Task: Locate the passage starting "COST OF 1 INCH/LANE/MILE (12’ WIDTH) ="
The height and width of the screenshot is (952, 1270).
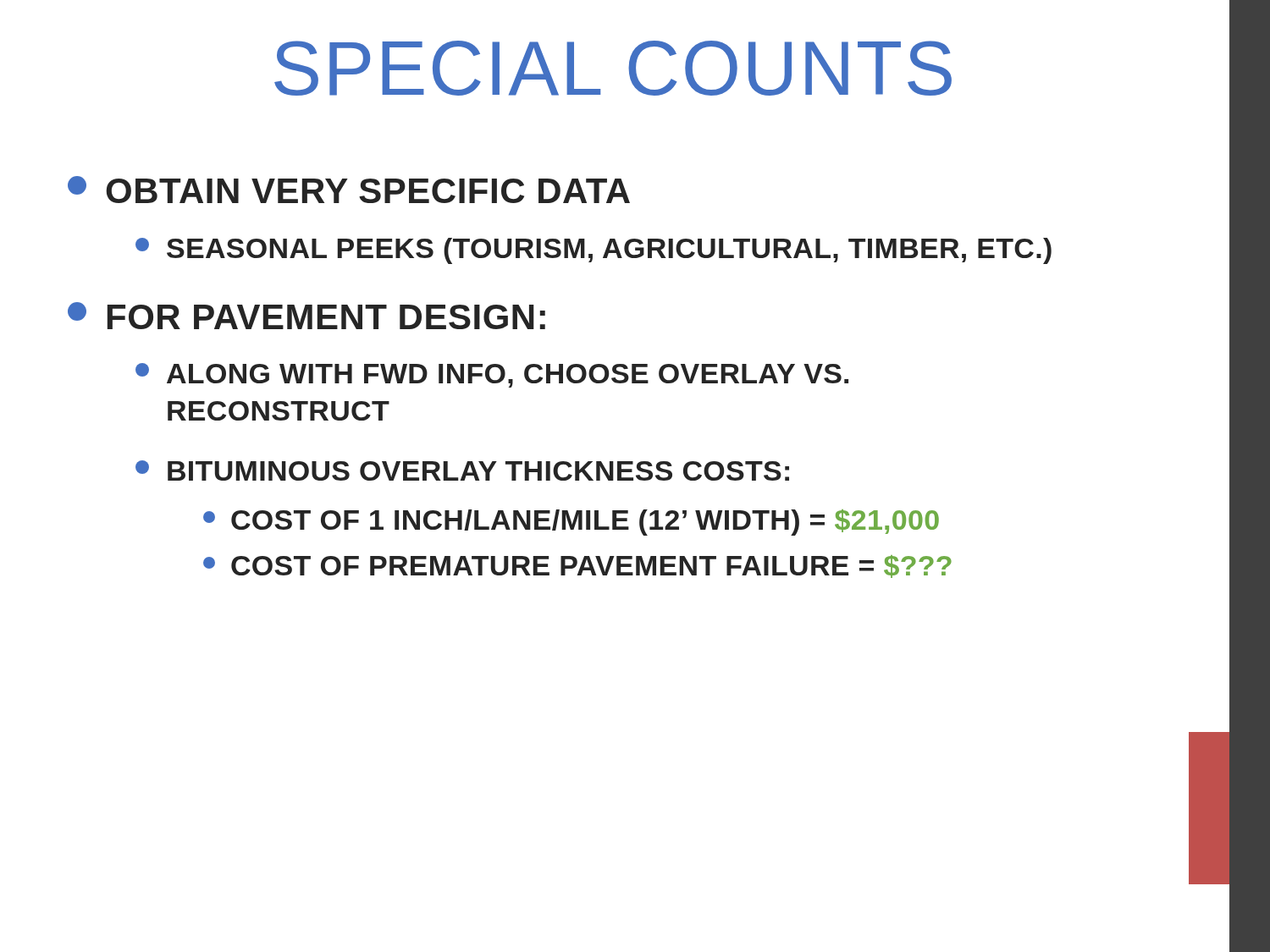Action: point(572,519)
